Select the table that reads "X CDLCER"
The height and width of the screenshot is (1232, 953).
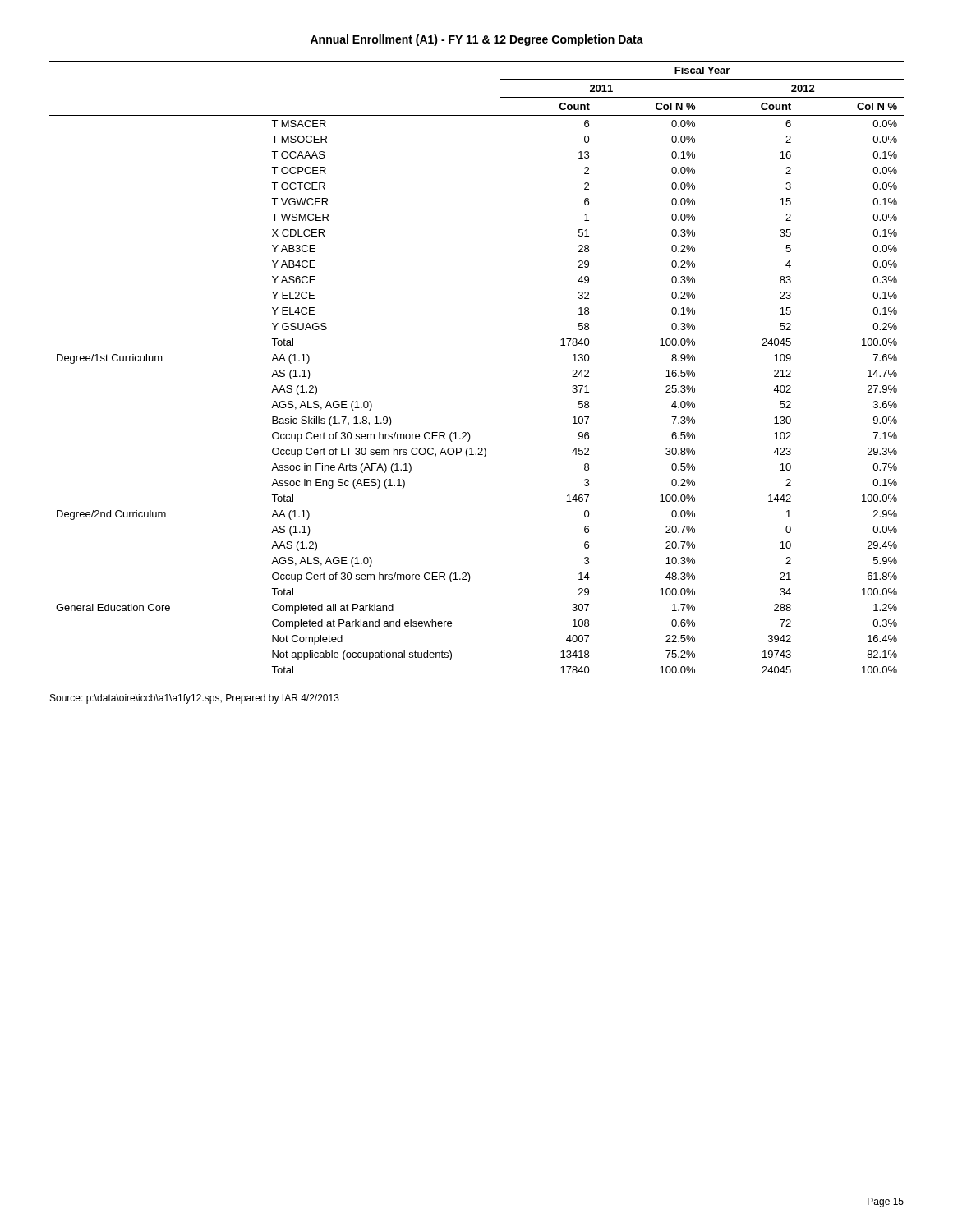(476, 369)
